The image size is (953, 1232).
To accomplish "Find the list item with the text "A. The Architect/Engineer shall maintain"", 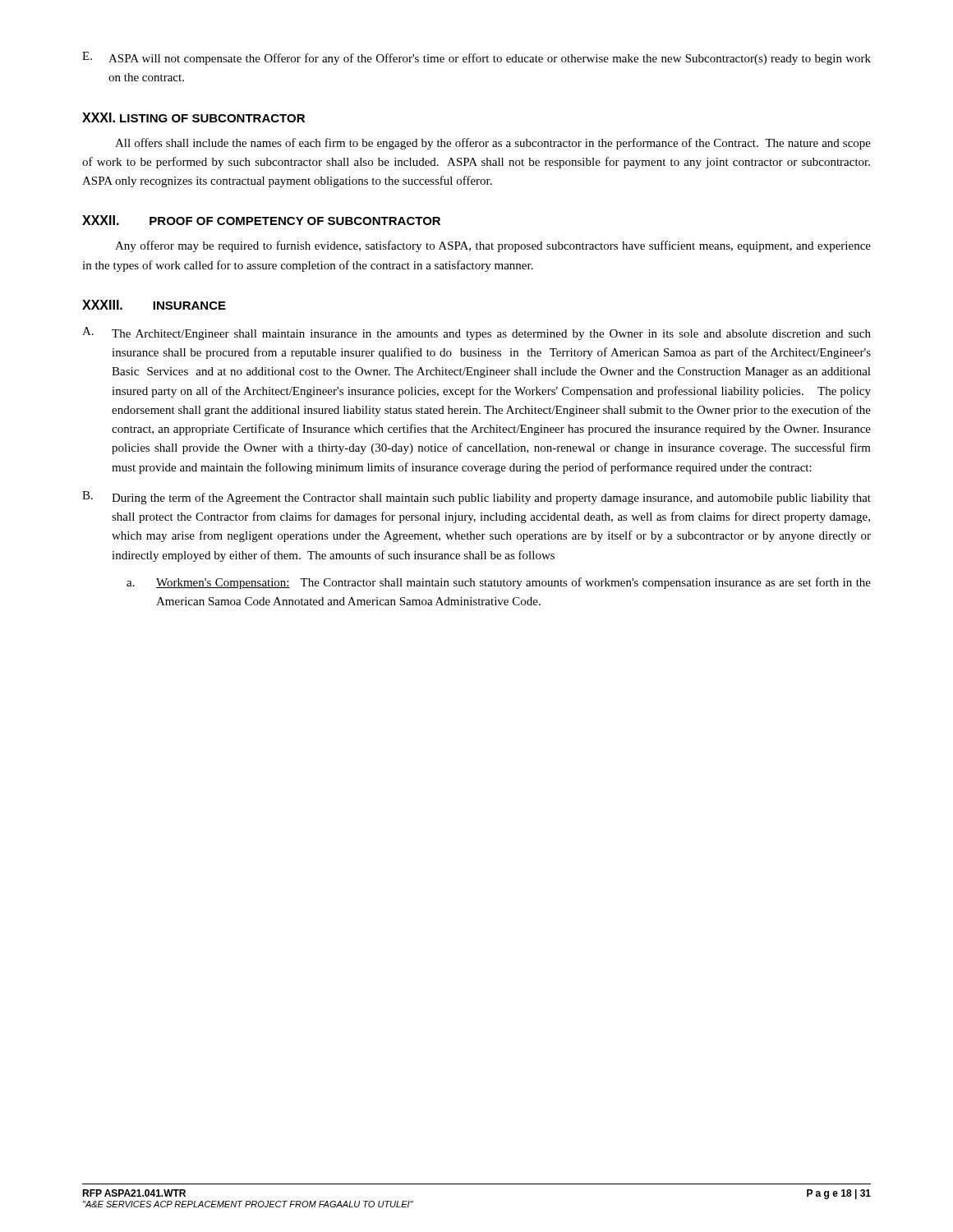I will pyautogui.click(x=476, y=401).
